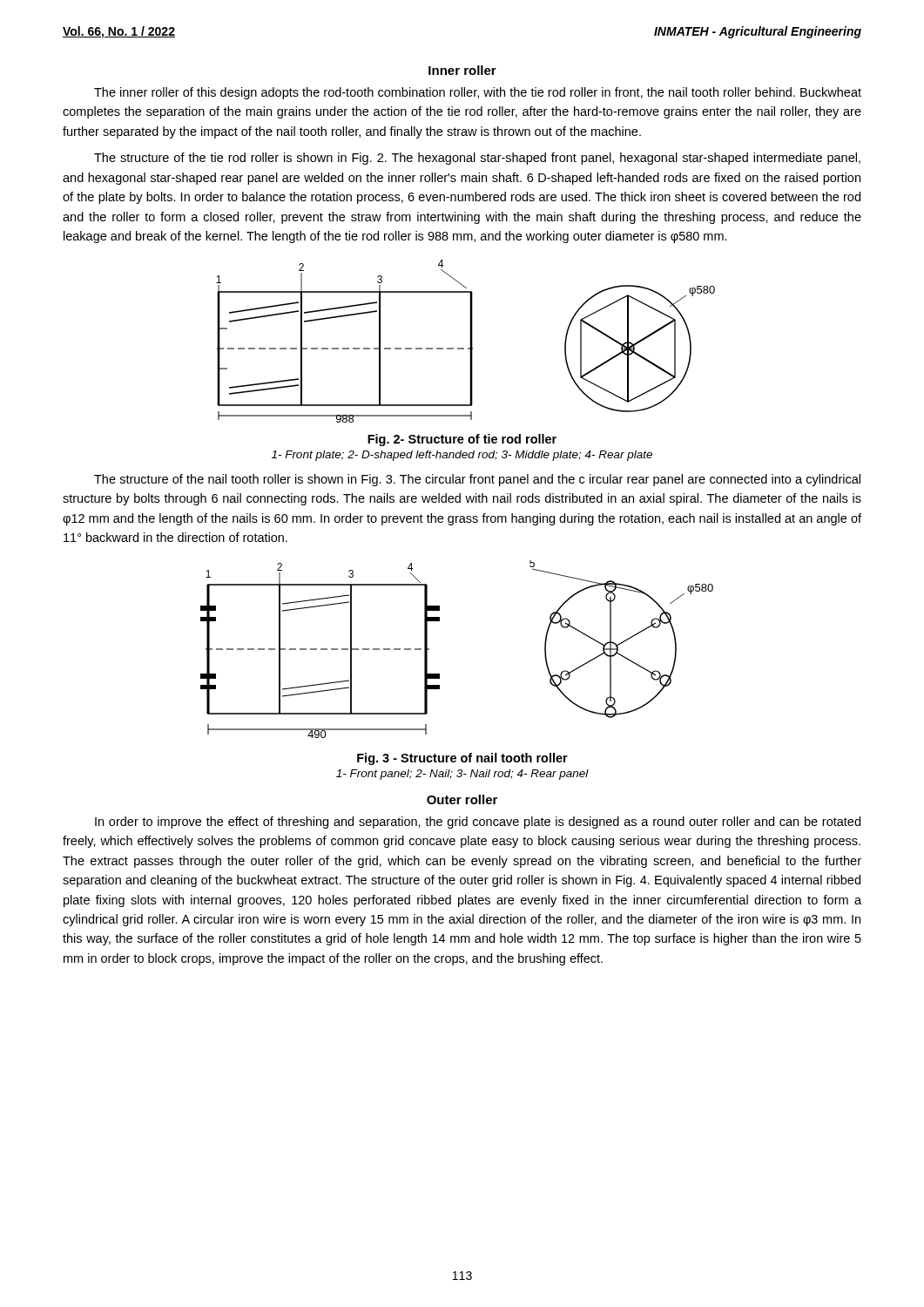Screen dimensions: 1307x924
Task: Locate the element starting "Fig. 2- Structure of"
Action: 462,446
